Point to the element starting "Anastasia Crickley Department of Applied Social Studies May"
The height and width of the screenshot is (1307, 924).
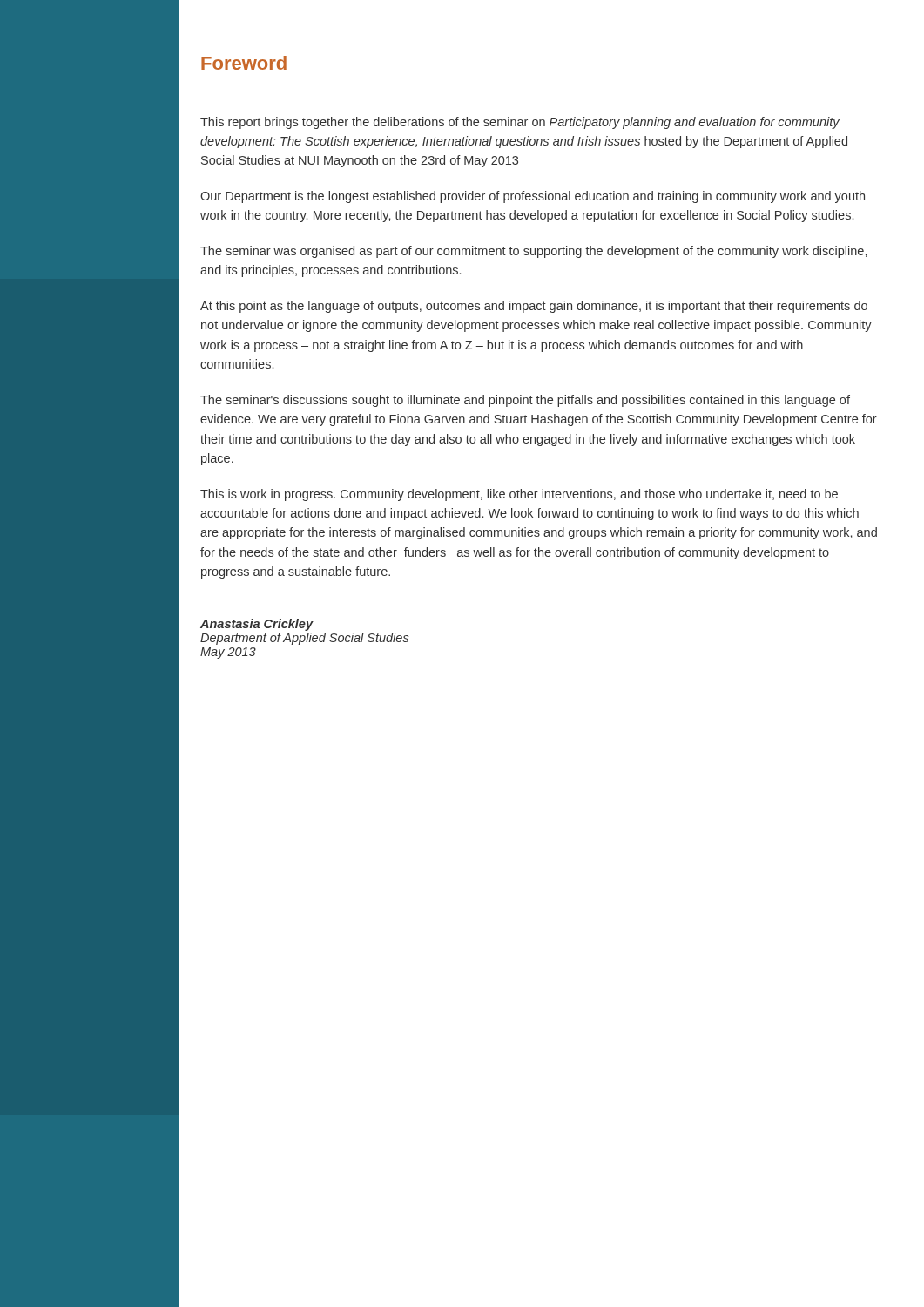coord(257,625)
